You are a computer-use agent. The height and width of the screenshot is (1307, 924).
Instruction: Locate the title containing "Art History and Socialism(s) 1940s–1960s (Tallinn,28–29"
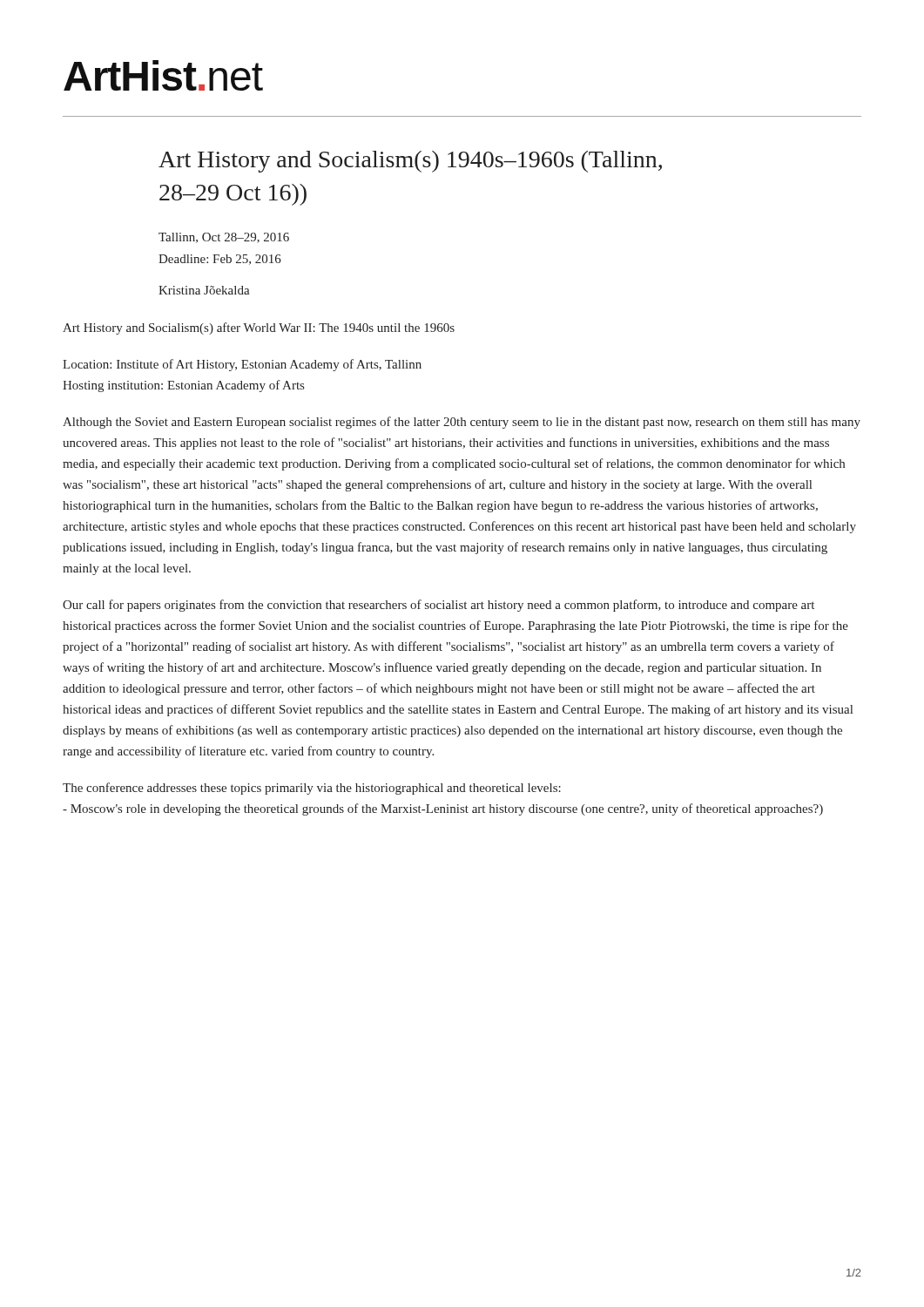point(510,176)
